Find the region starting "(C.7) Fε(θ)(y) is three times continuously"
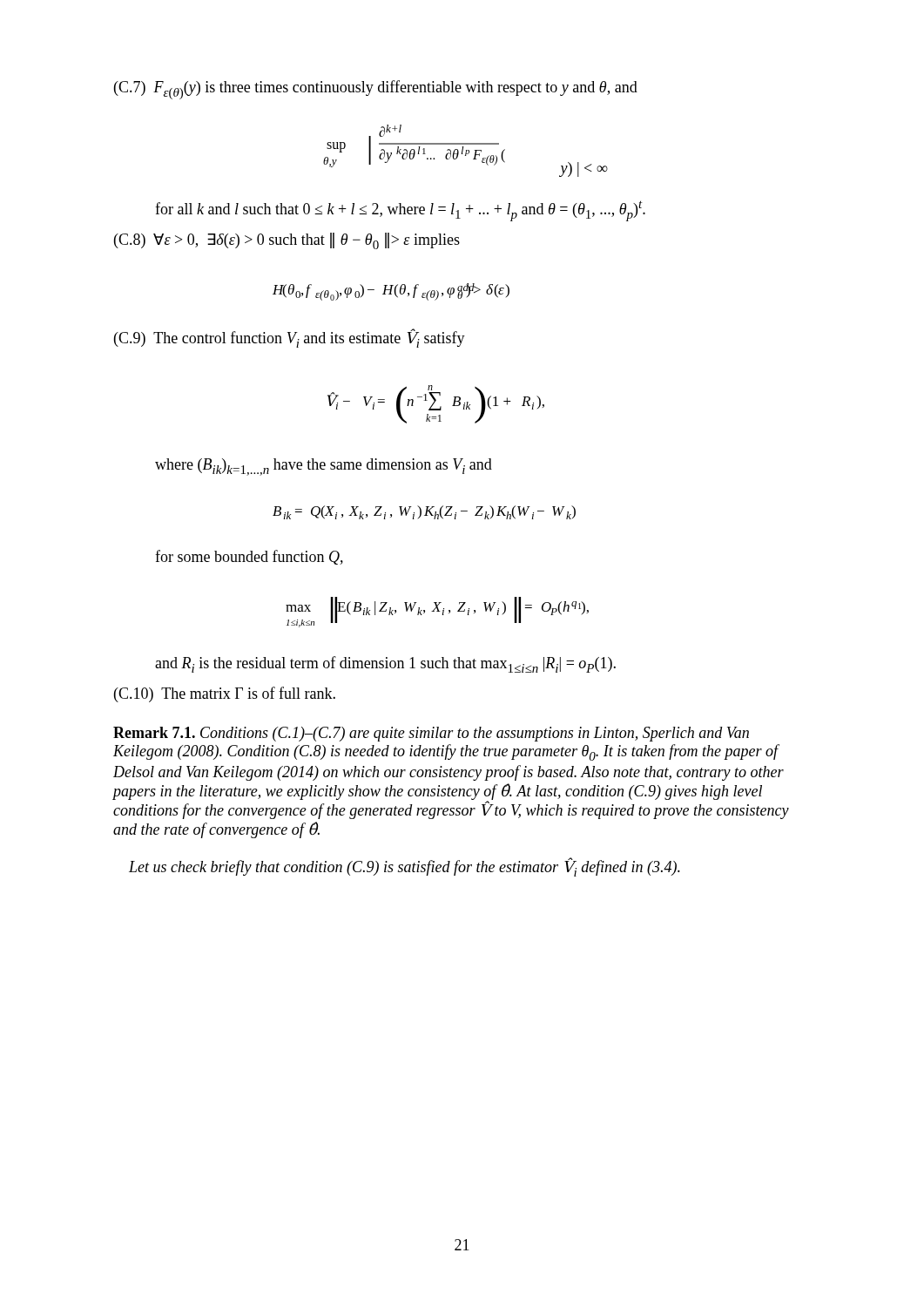This screenshot has height=1307, width=924. point(462,150)
